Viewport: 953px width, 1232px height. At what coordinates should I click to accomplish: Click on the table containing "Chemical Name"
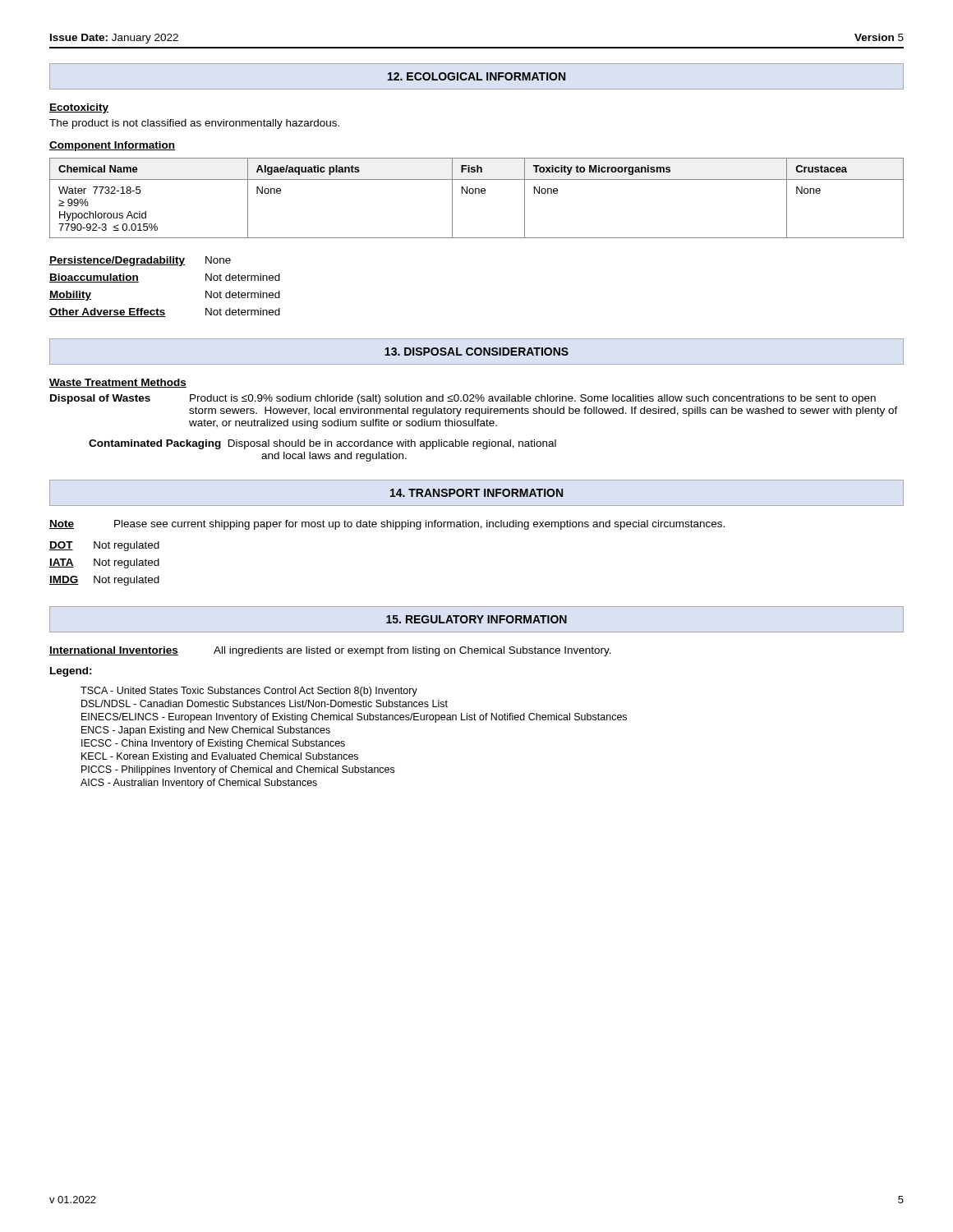point(476,198)
